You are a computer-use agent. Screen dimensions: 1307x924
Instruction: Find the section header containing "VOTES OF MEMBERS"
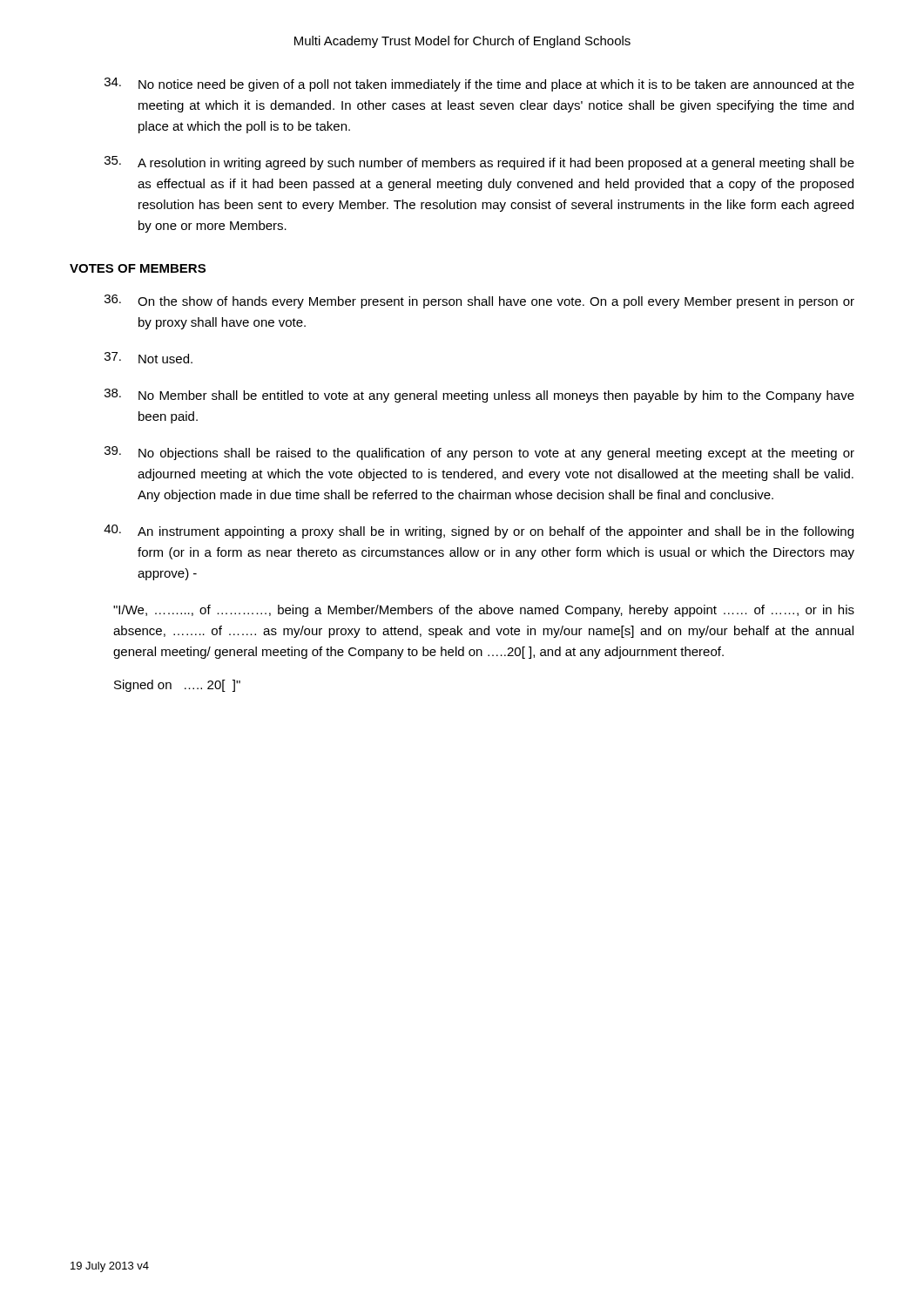[x=138, y=268]
